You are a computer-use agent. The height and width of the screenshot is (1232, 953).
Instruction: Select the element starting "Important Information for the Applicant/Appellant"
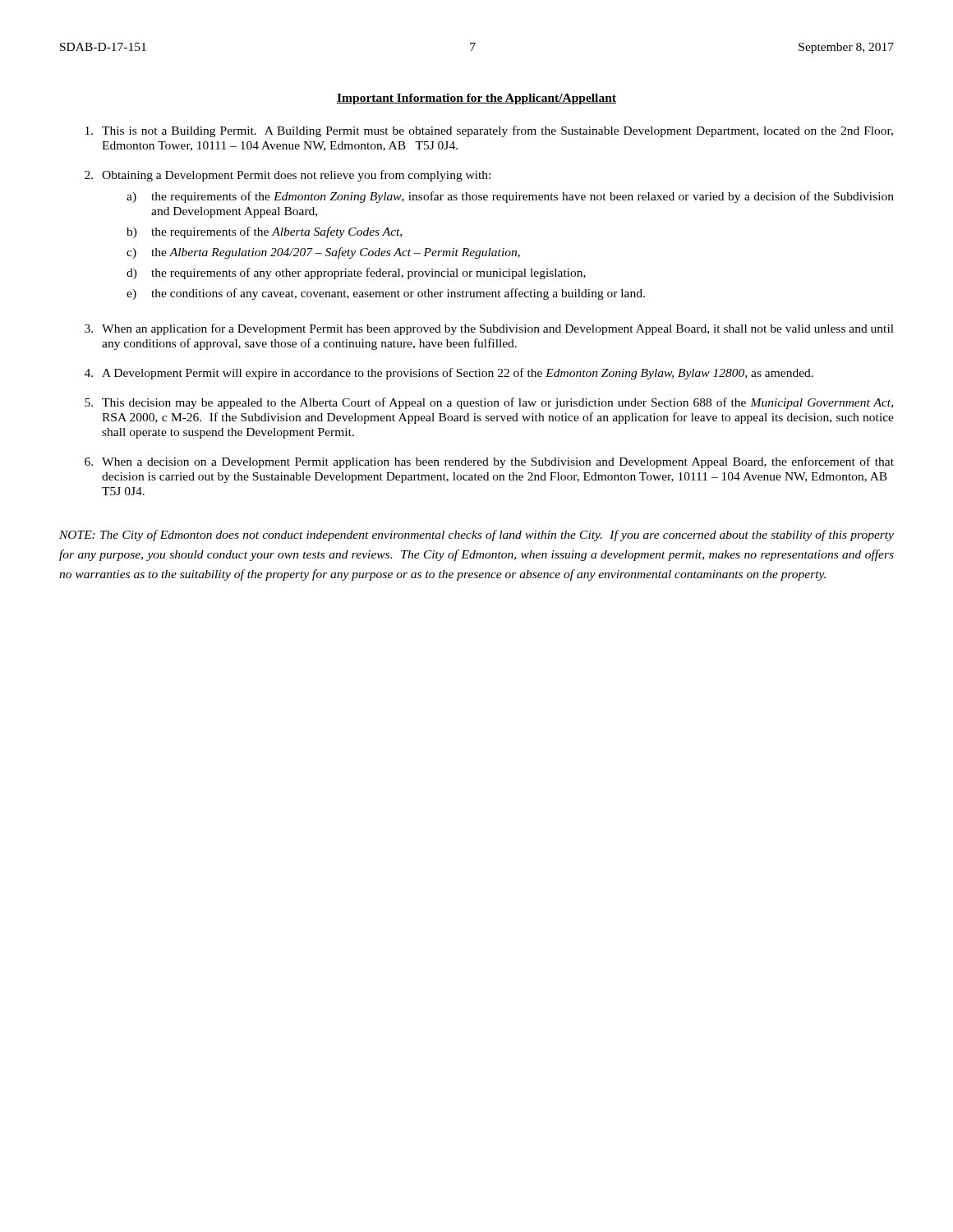(x=476, y=97)
